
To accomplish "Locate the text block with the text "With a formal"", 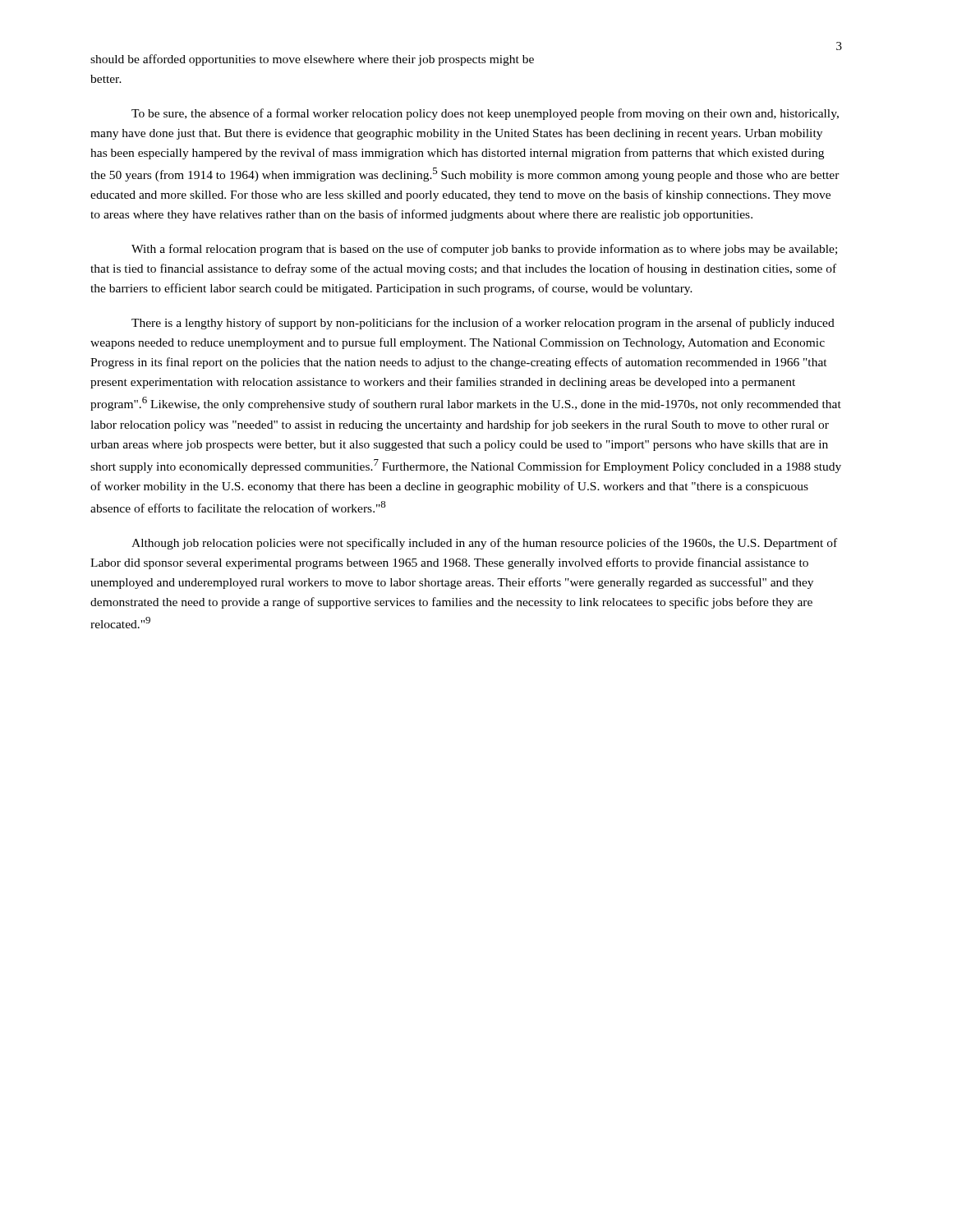I will click(x=466, y=269).
